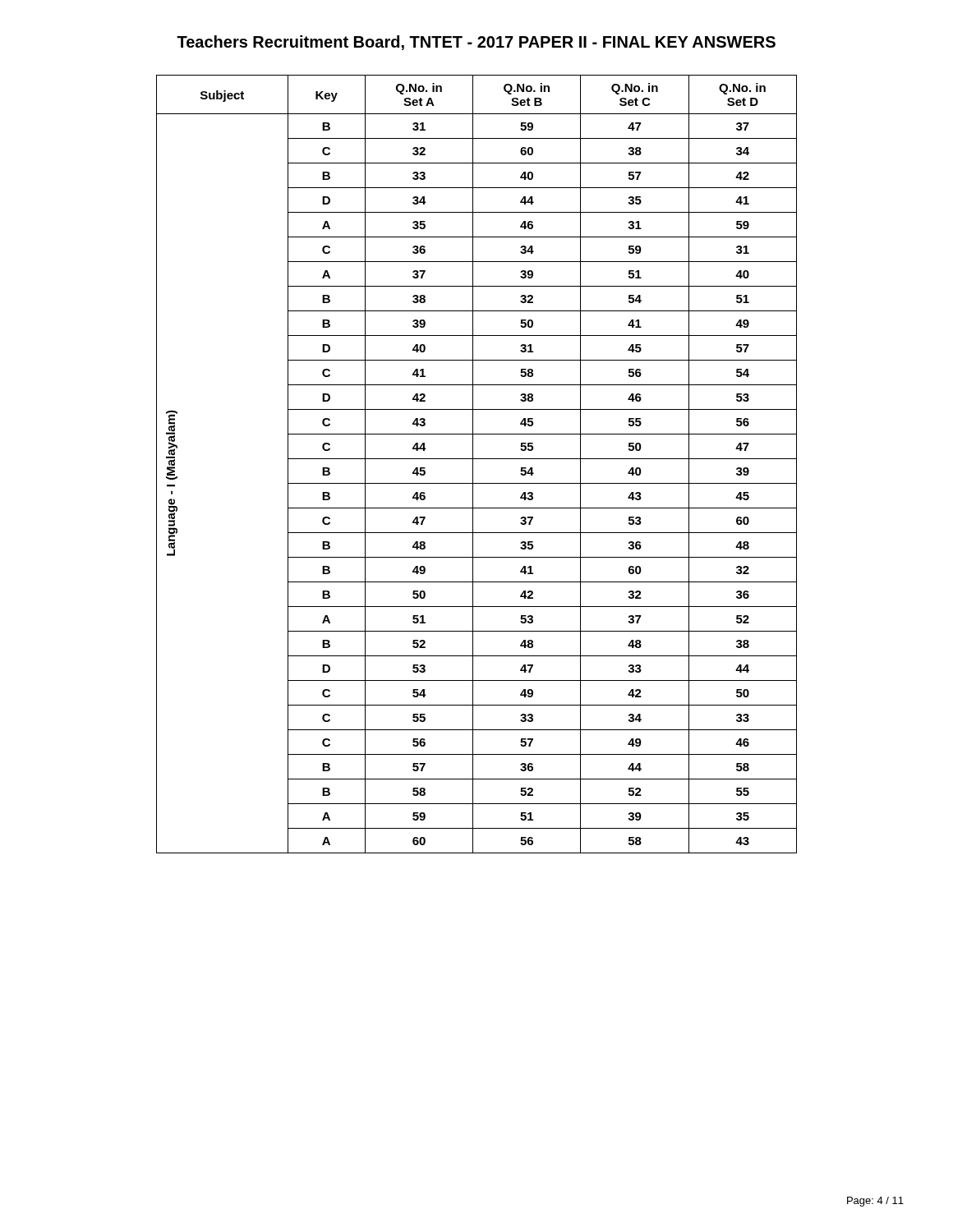953x1232 pixels.
Task: Click the table
Action: [476, 464]
